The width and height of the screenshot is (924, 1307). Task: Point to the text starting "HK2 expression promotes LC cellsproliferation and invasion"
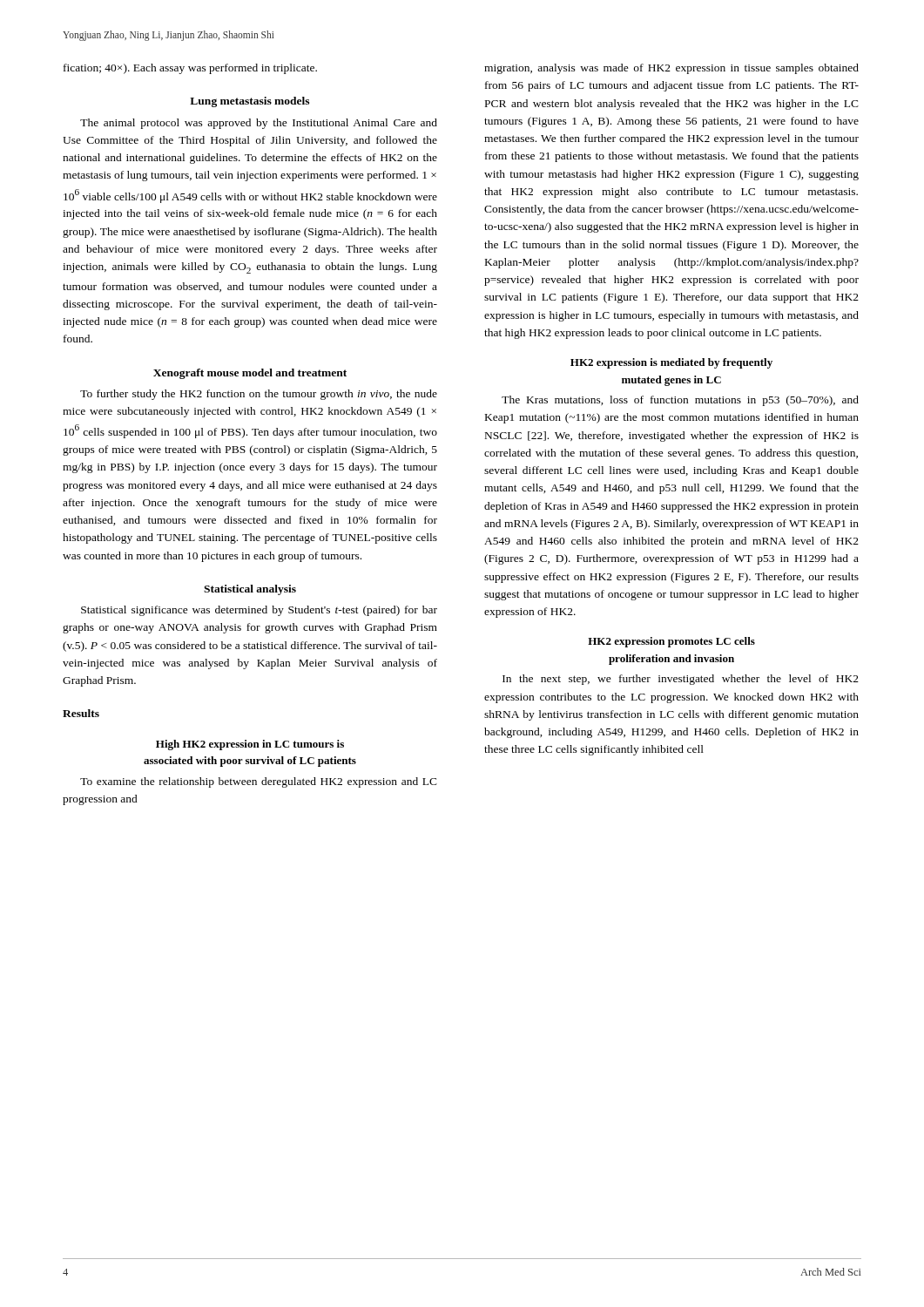pos(671,650)
